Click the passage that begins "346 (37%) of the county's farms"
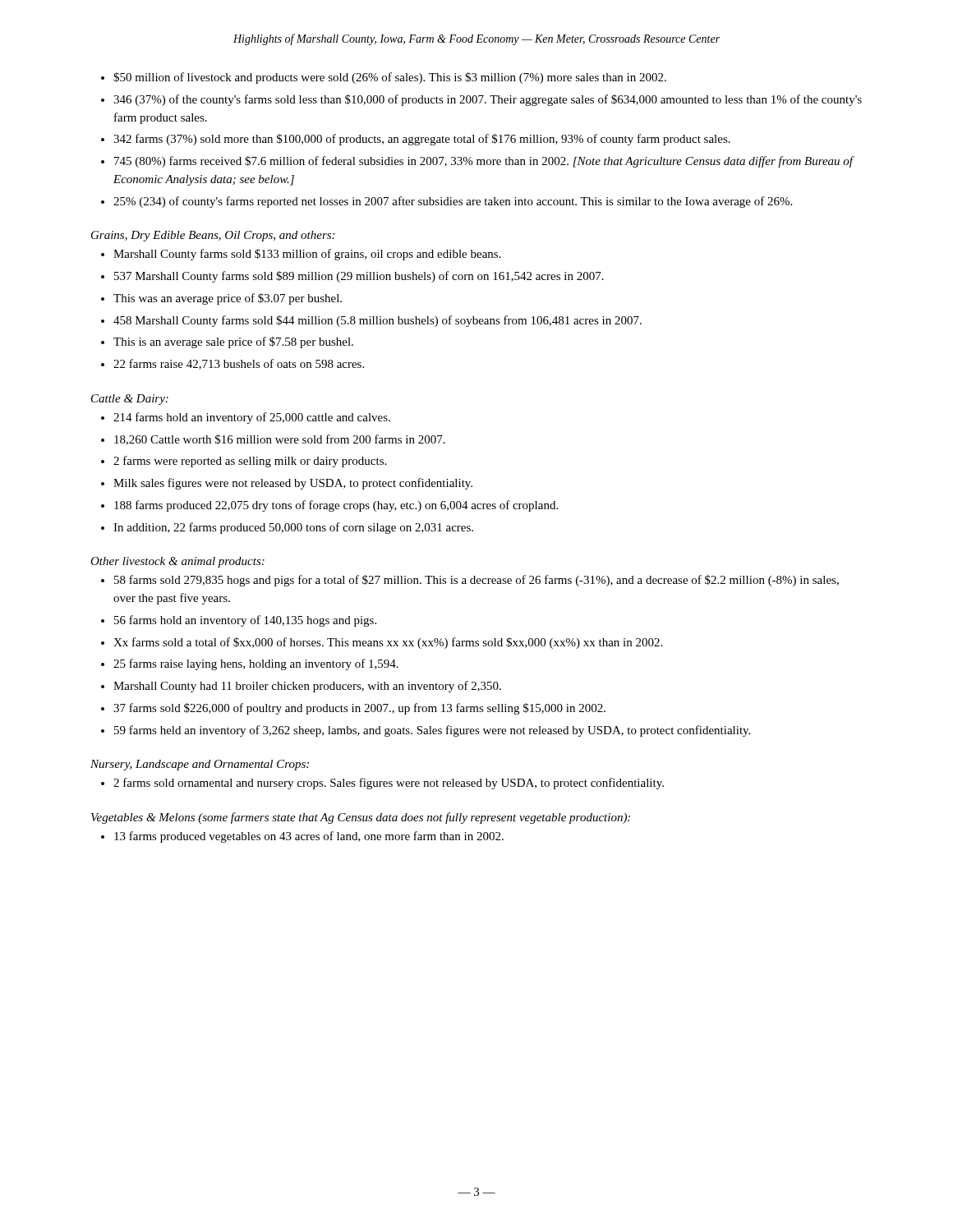Screen dimensions: 1232x953 pyautogui.click(x=488, y=108)
